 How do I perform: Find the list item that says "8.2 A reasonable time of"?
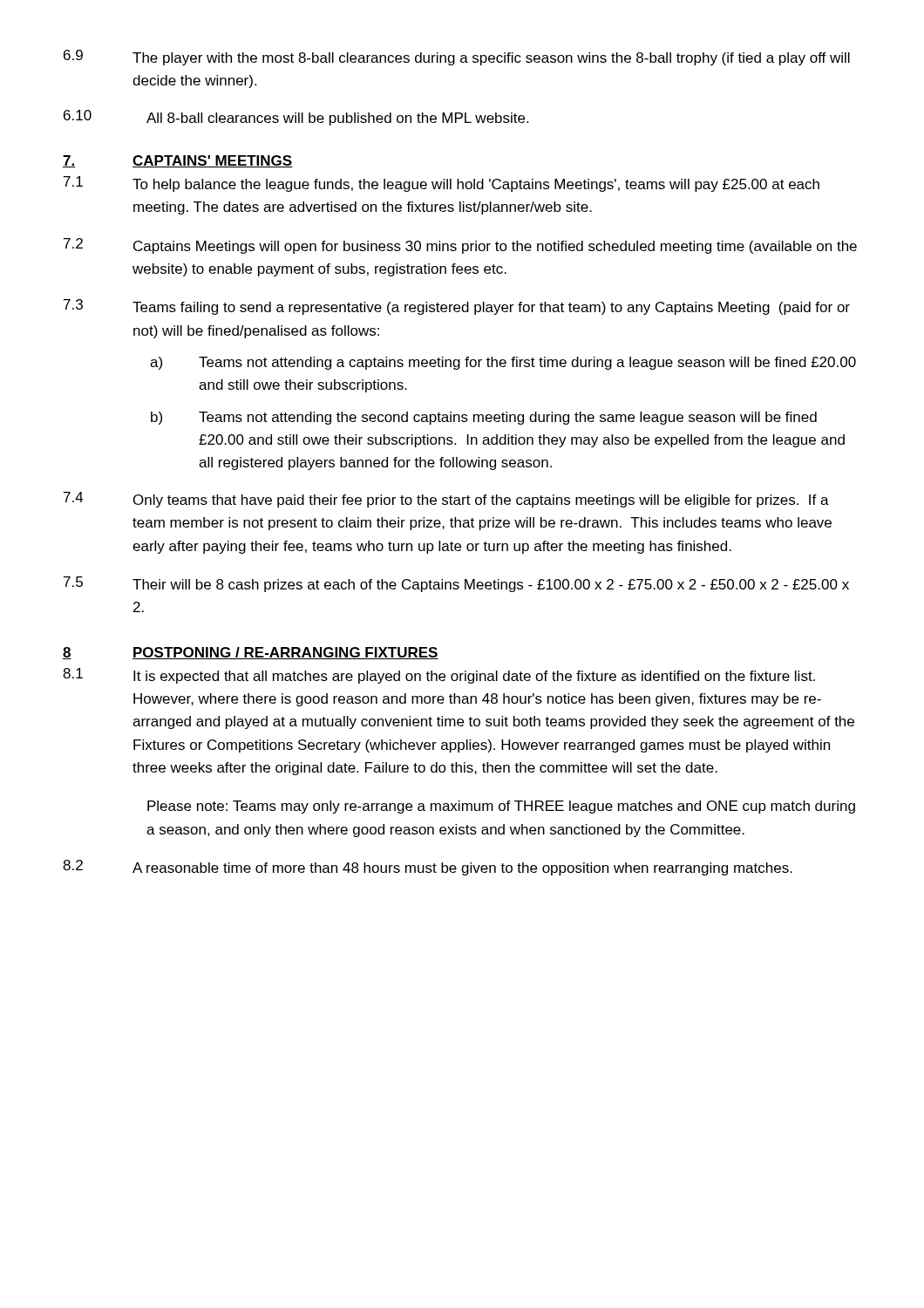(462, 869)
